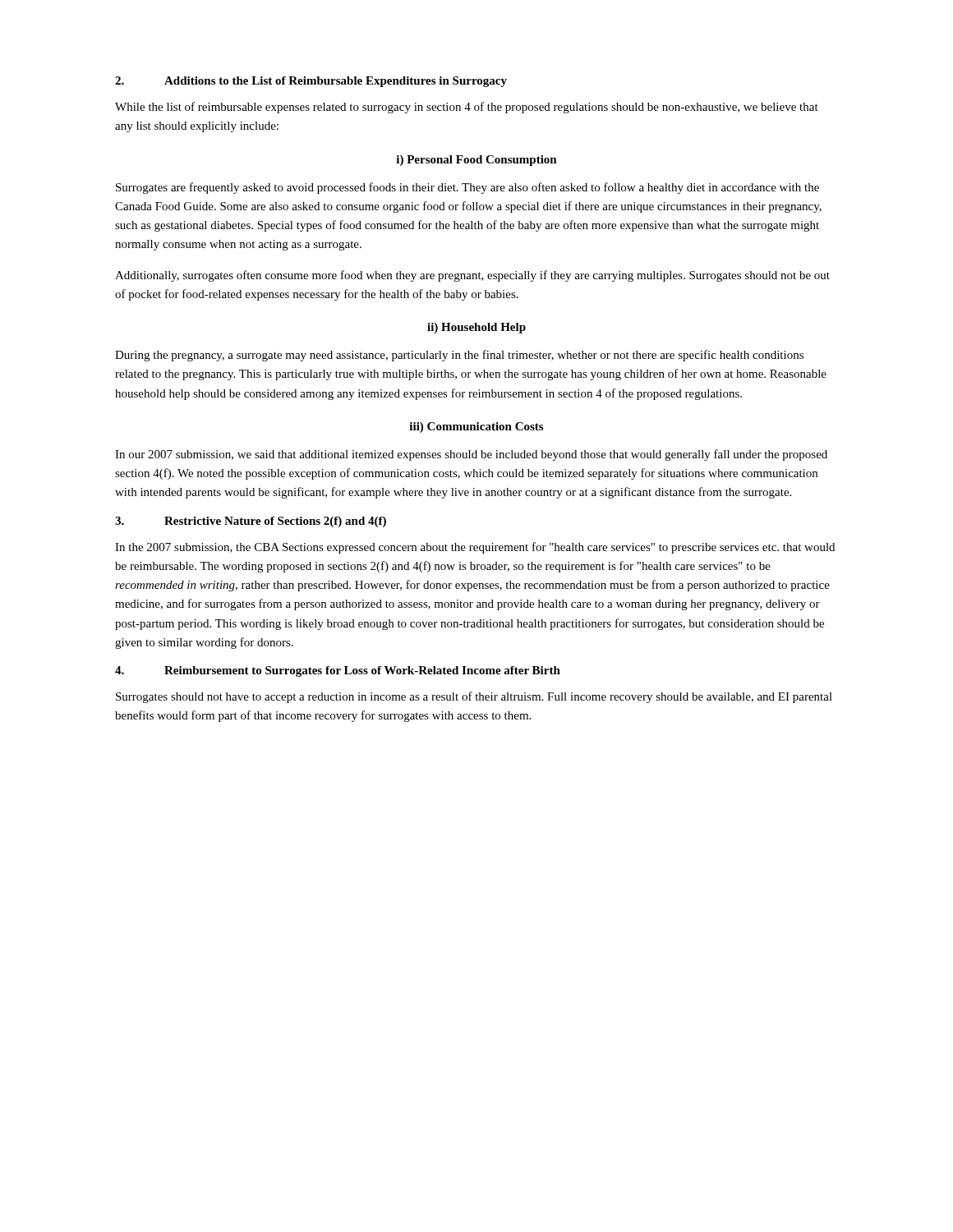953x1232 pixels.
Task: Locate the section header that reads "2. Additions to the"
Action: click(x=311, y=81)
